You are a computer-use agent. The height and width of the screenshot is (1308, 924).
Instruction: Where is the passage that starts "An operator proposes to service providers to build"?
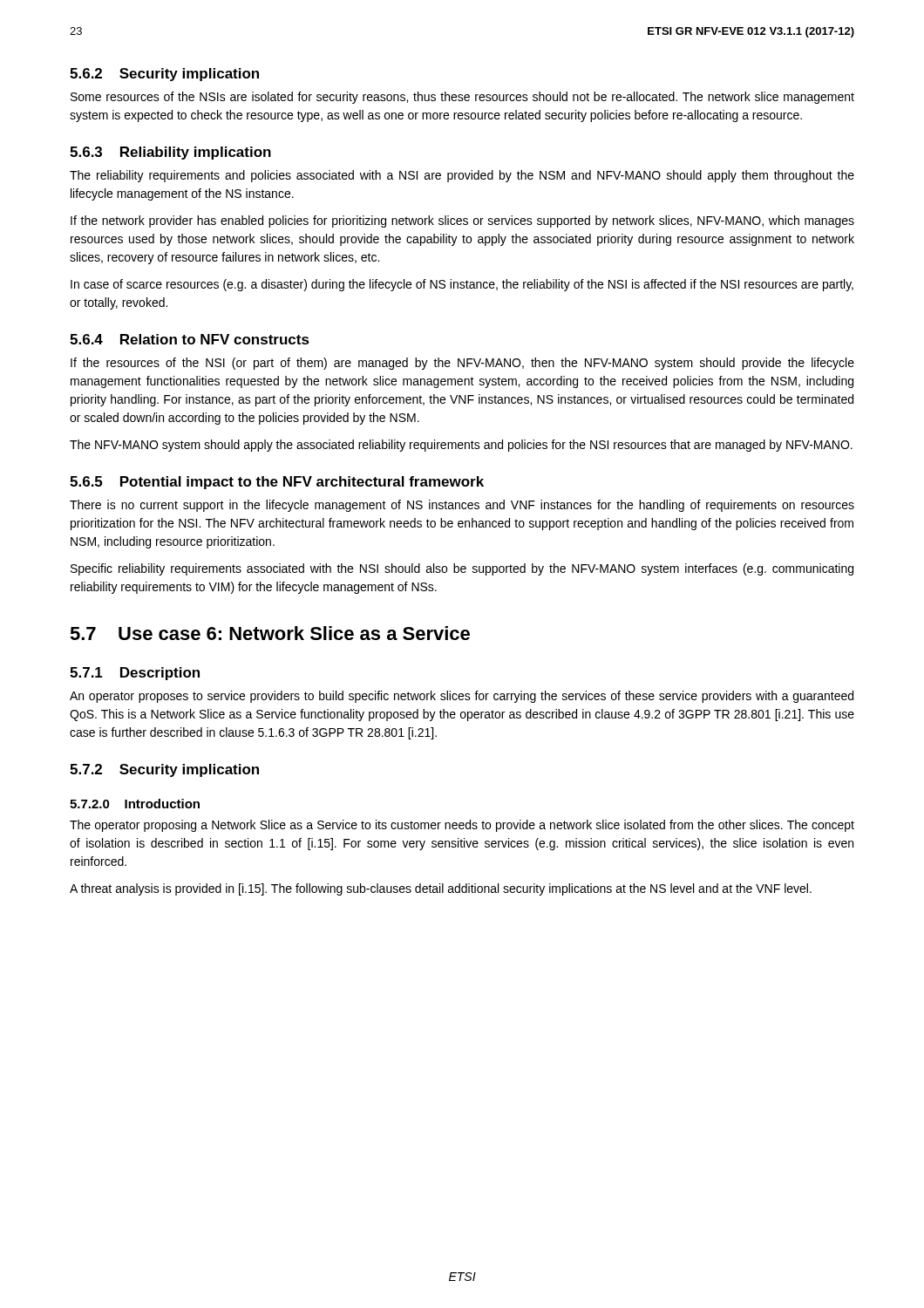(462, 715)
